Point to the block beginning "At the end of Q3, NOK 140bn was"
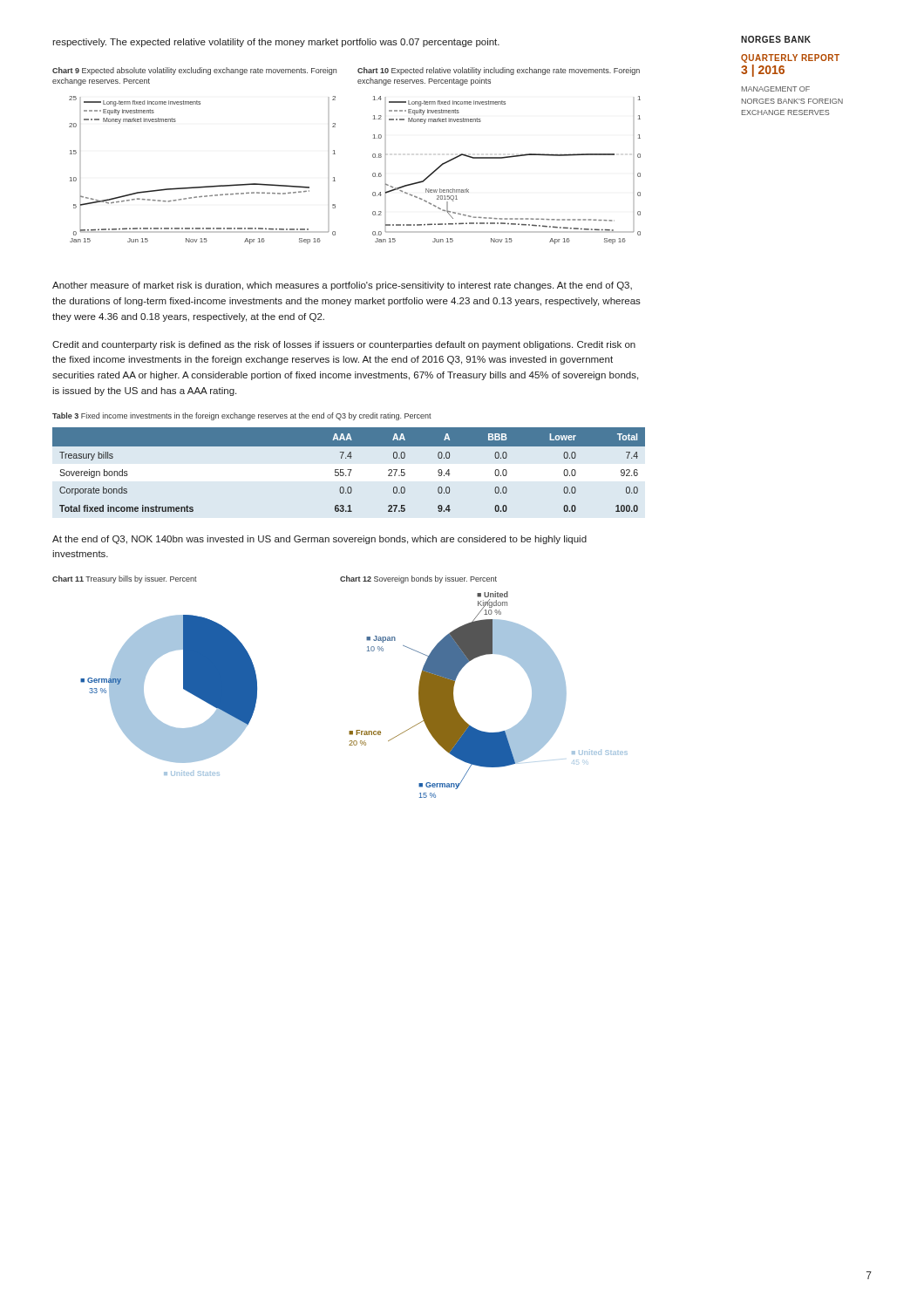924x1308 pixels. [320, 546]
